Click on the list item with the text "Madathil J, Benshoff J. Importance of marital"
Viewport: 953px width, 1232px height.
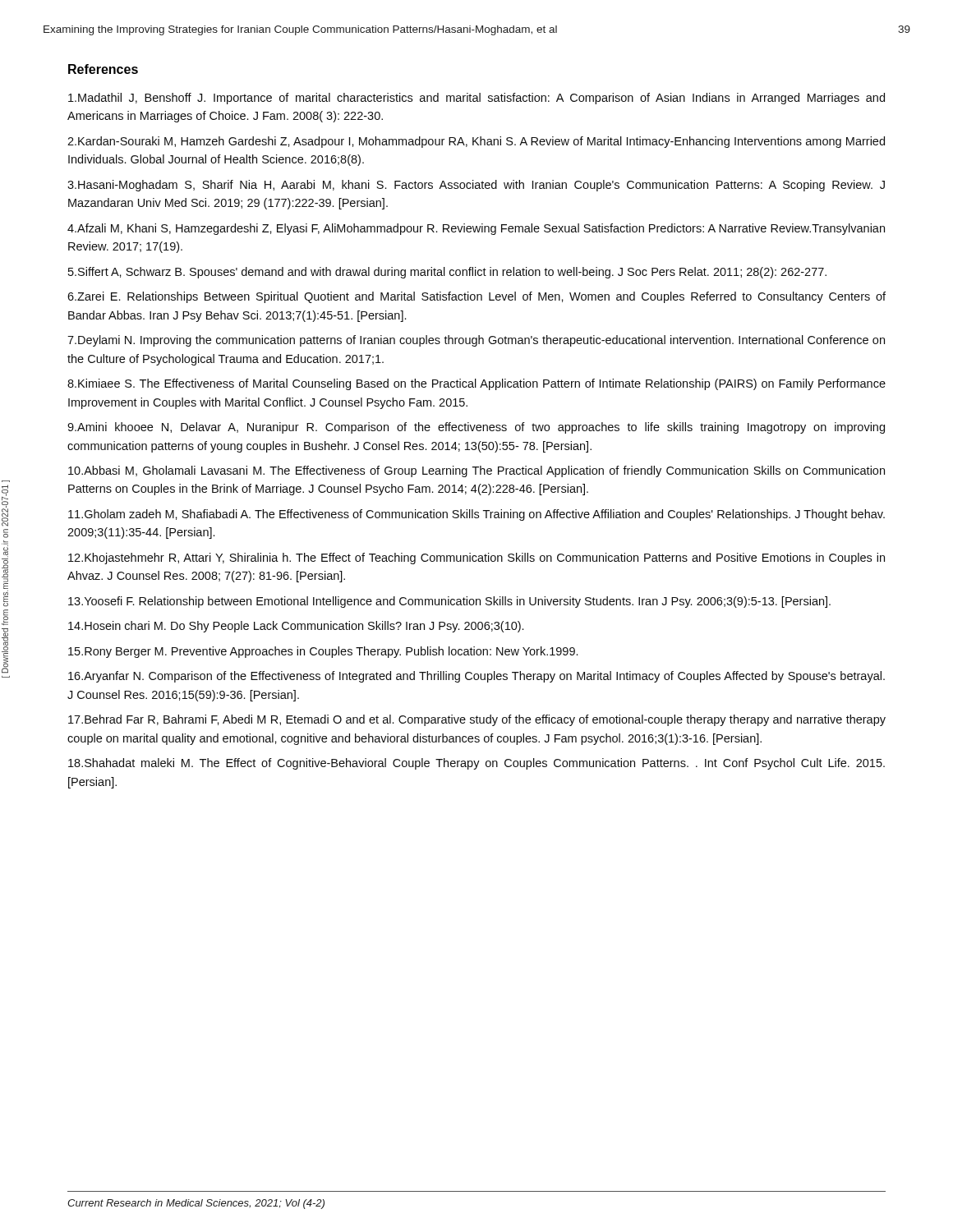476,107
